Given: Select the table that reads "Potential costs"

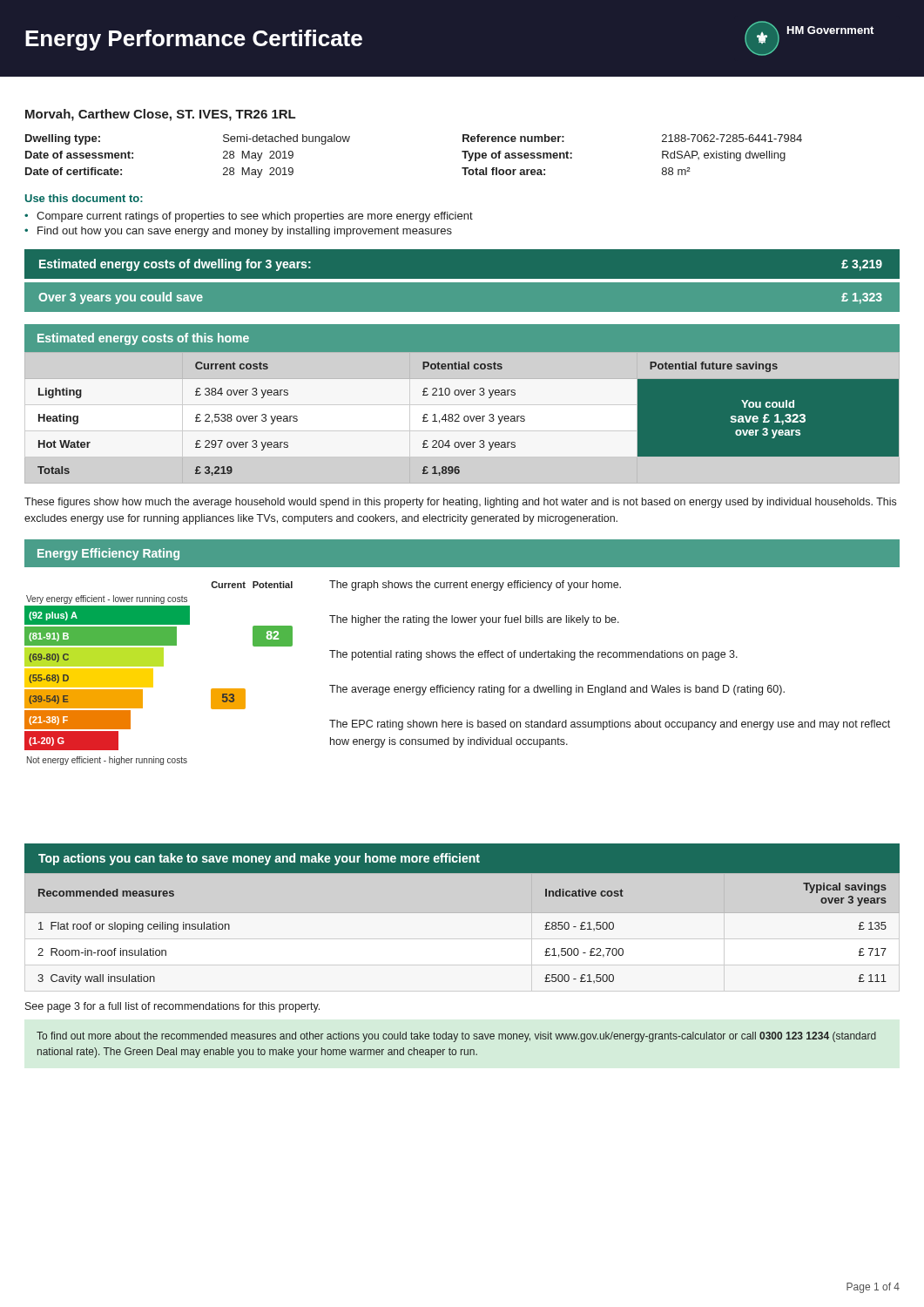Looking at the screenshot, I should (462, 418).
